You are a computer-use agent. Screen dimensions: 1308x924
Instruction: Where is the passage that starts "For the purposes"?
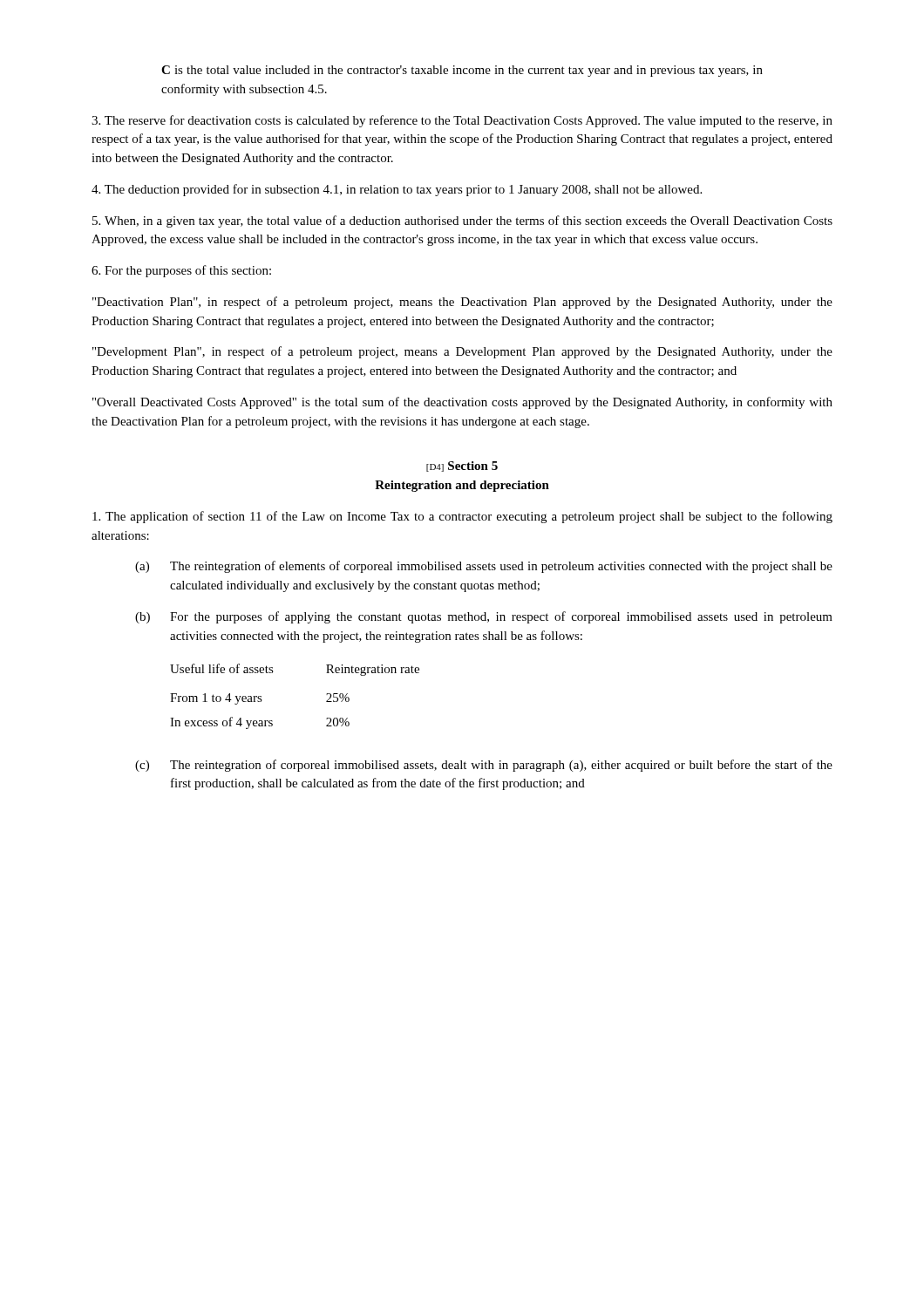point(182,270)
